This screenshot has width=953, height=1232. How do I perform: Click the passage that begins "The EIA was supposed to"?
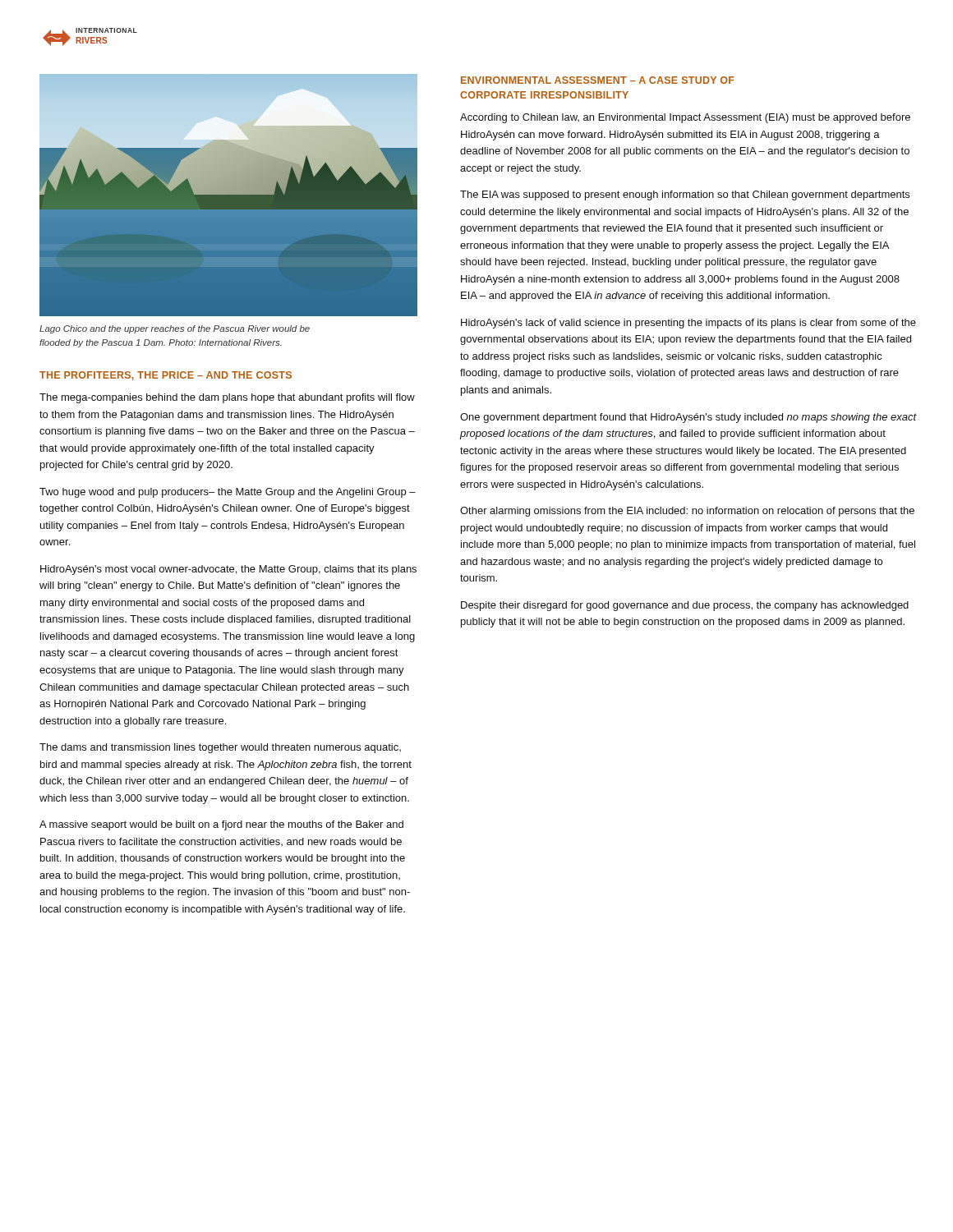(685, 245)
